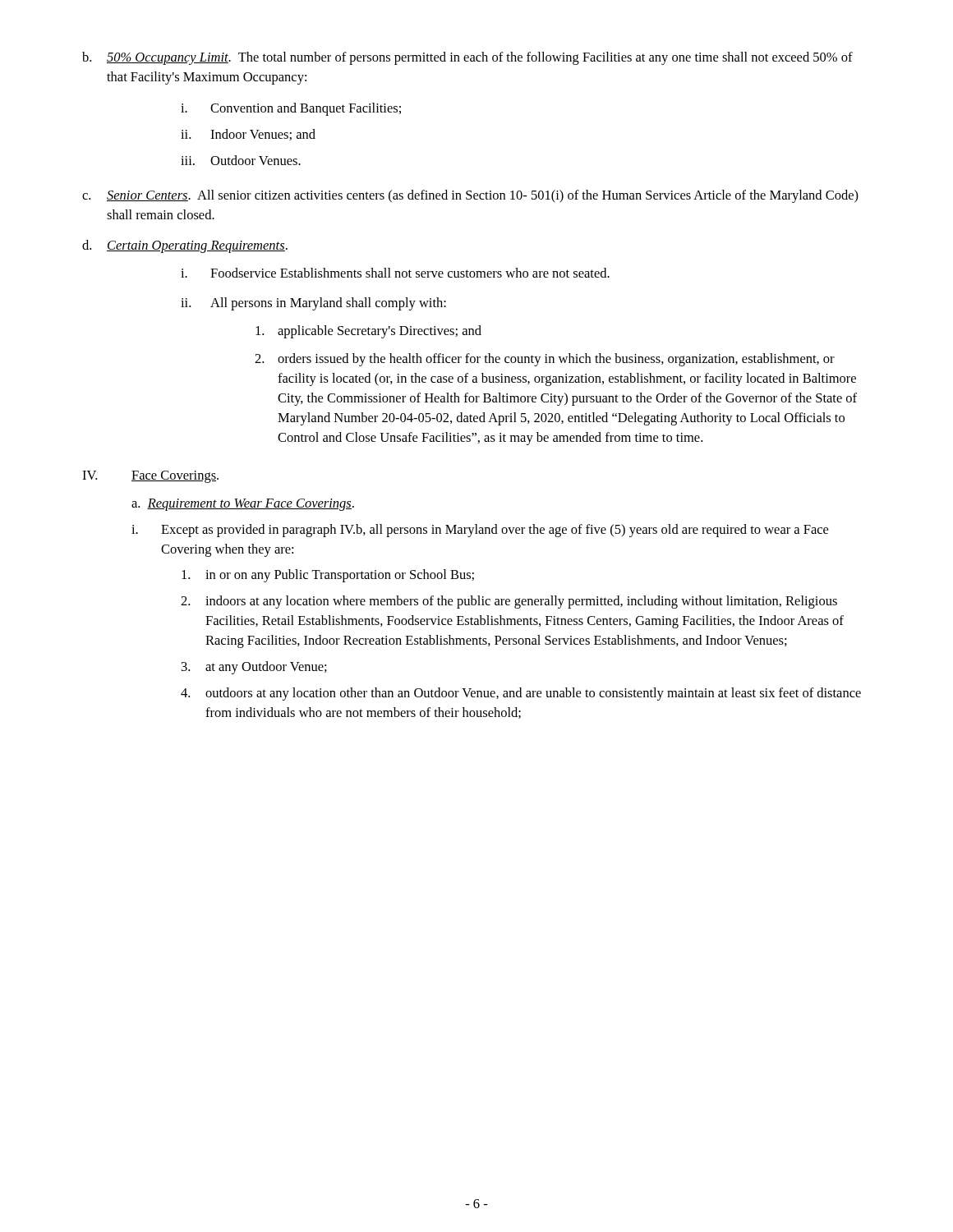Navigate to the element starting "d. Certain Operating Requirements."
953x1232 pixels.
[x=185, y=246]
